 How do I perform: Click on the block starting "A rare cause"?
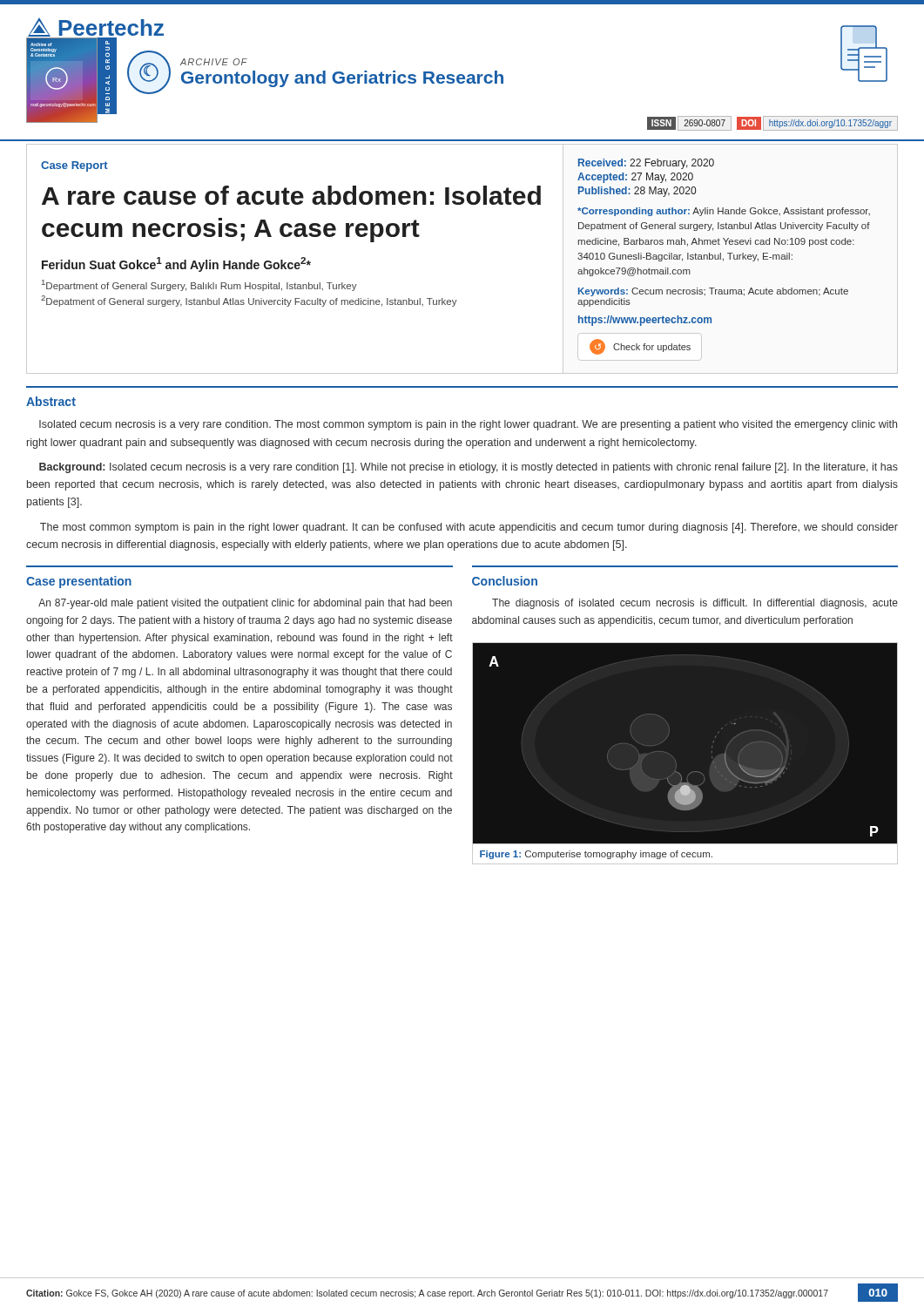(292, 212)
